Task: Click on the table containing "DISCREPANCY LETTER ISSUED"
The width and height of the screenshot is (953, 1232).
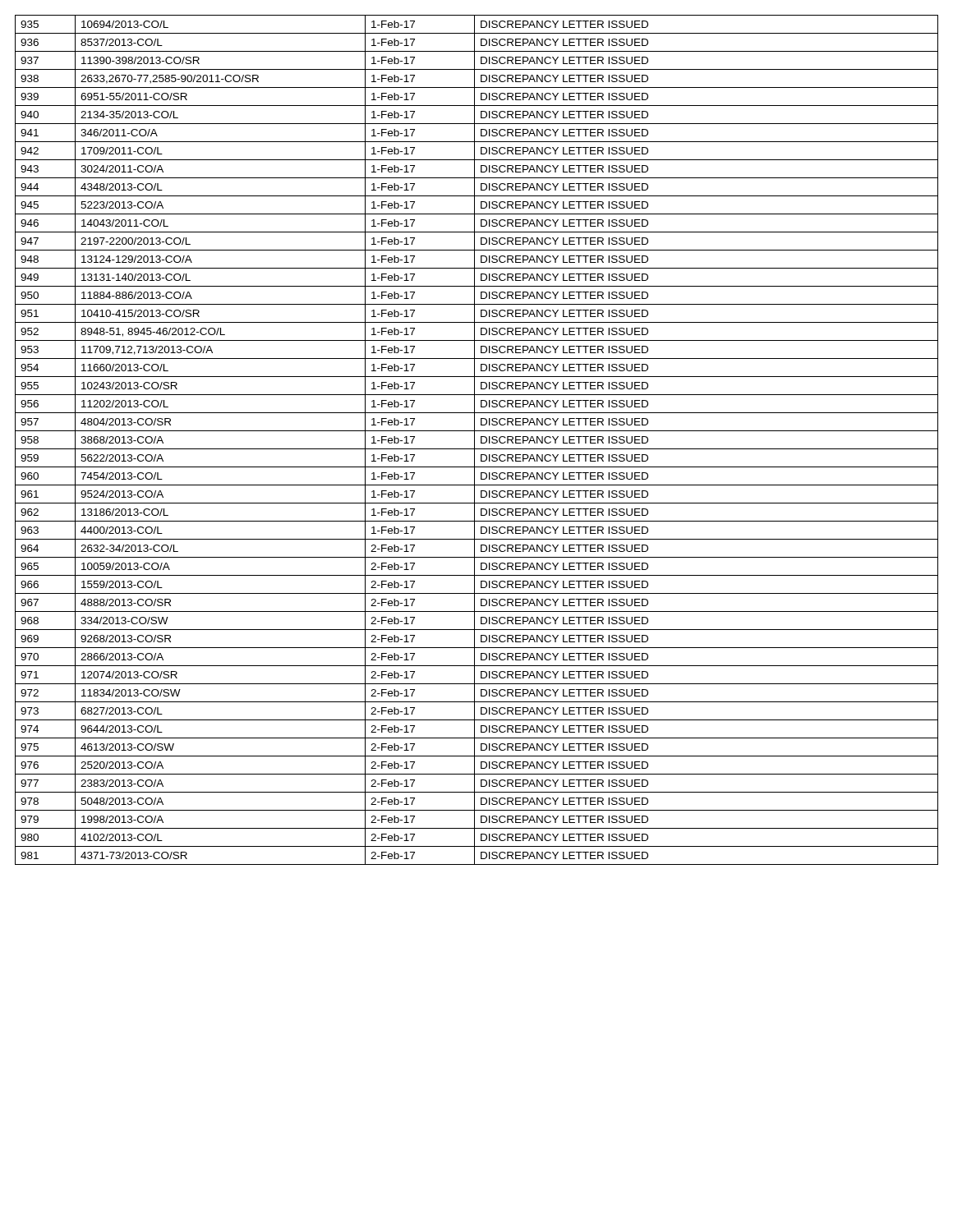Action: 476,440
